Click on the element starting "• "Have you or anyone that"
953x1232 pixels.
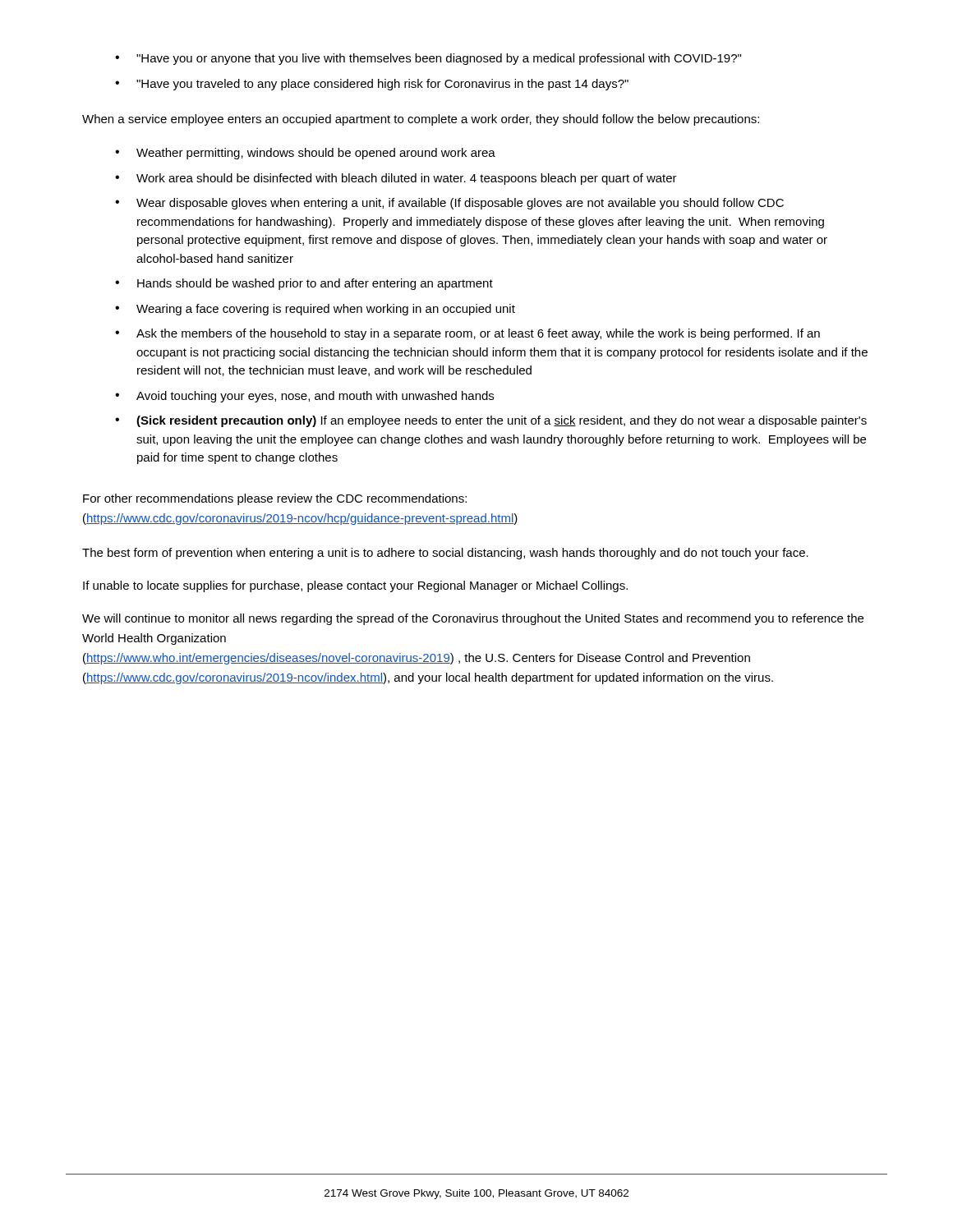point(493,59)
